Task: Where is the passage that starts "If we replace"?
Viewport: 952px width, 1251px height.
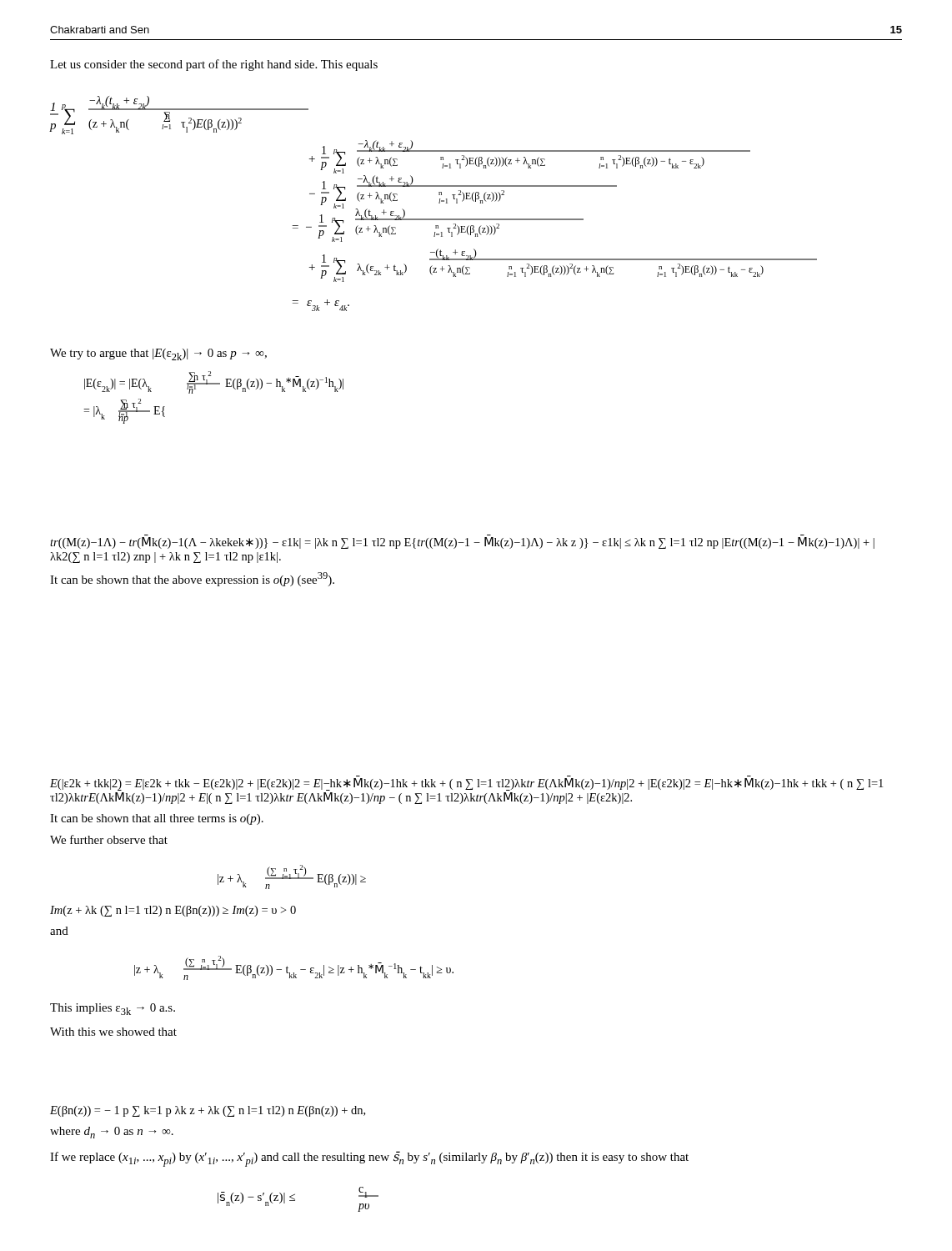Action: (x=369, y=1158)
